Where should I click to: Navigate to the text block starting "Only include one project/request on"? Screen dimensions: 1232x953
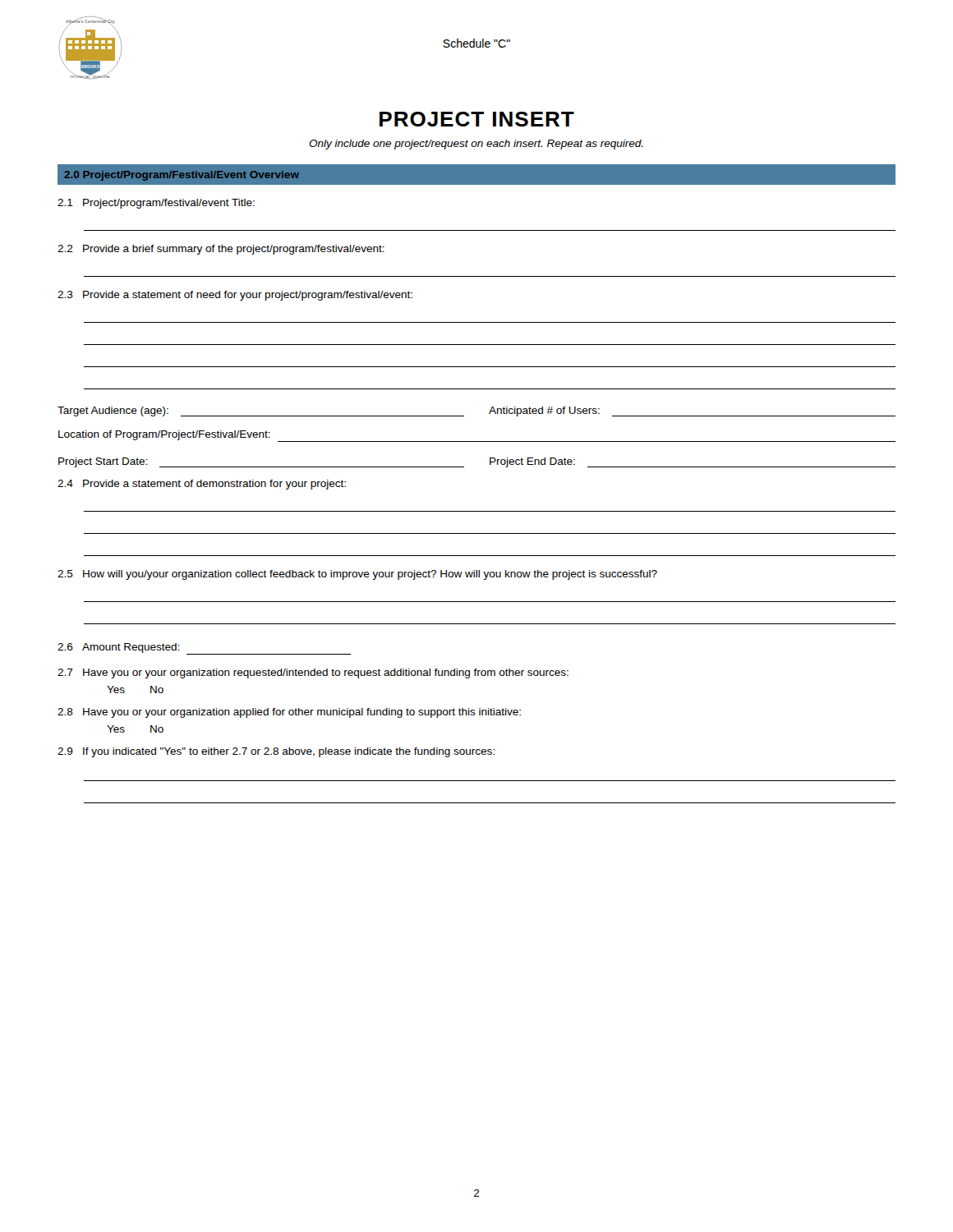coord(476,143)
